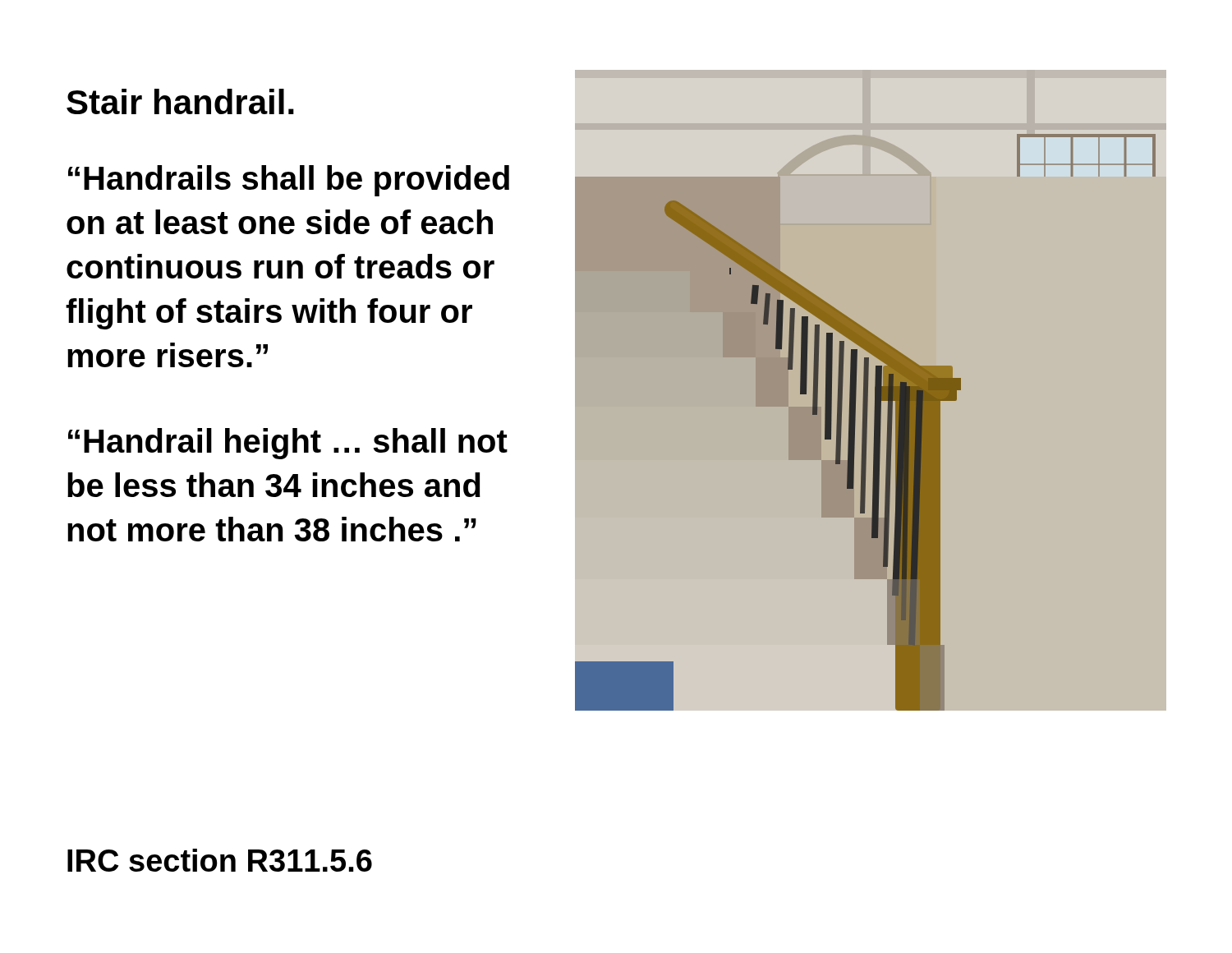Where is the passage that starts "“Handrail height … shall not be"?

pos(287,486)
